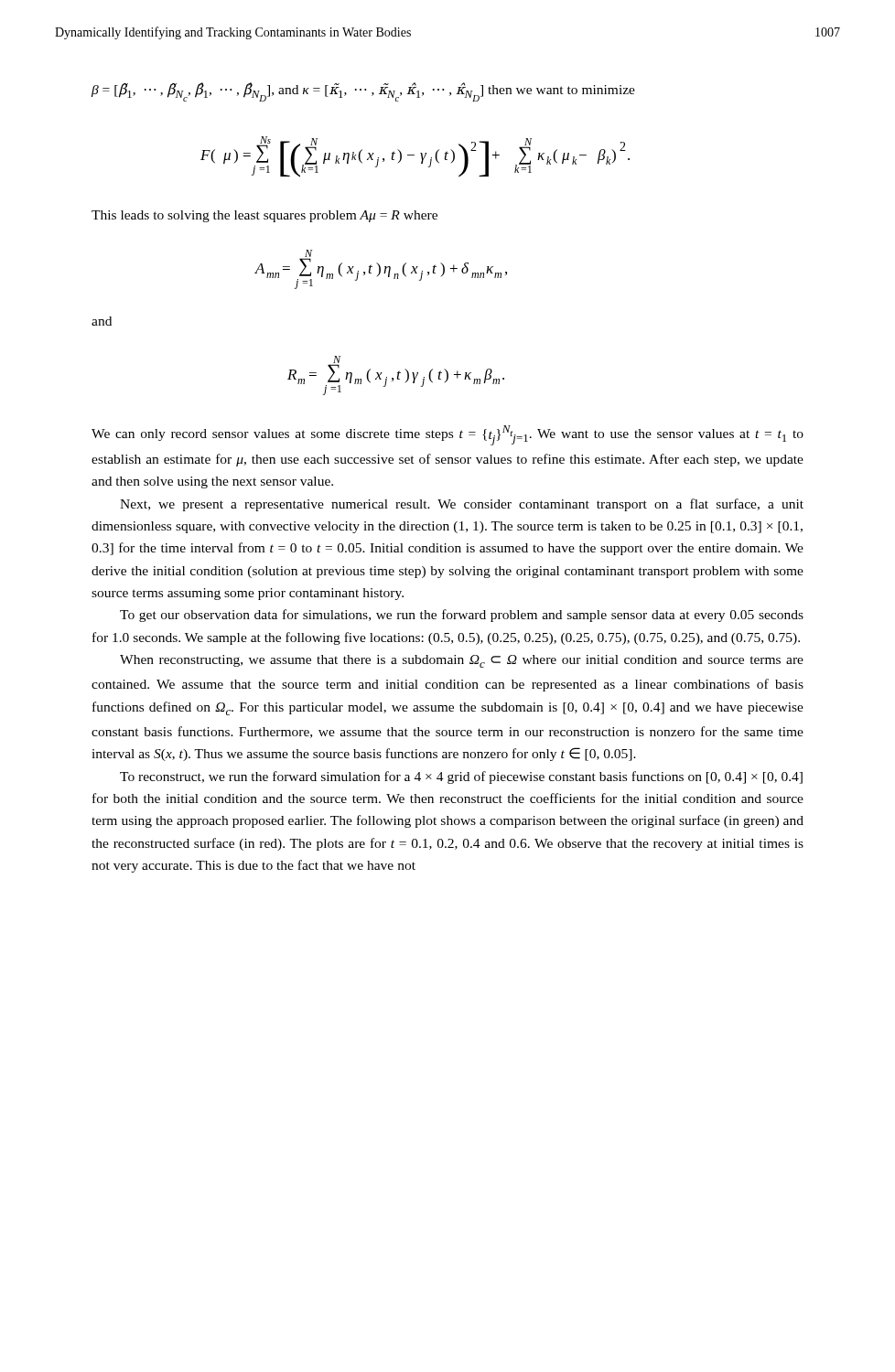Click on the region starting "β = [β̃1, ⋯"
This screenshot has width=895, height=1372.
click(x=363, y=92)
